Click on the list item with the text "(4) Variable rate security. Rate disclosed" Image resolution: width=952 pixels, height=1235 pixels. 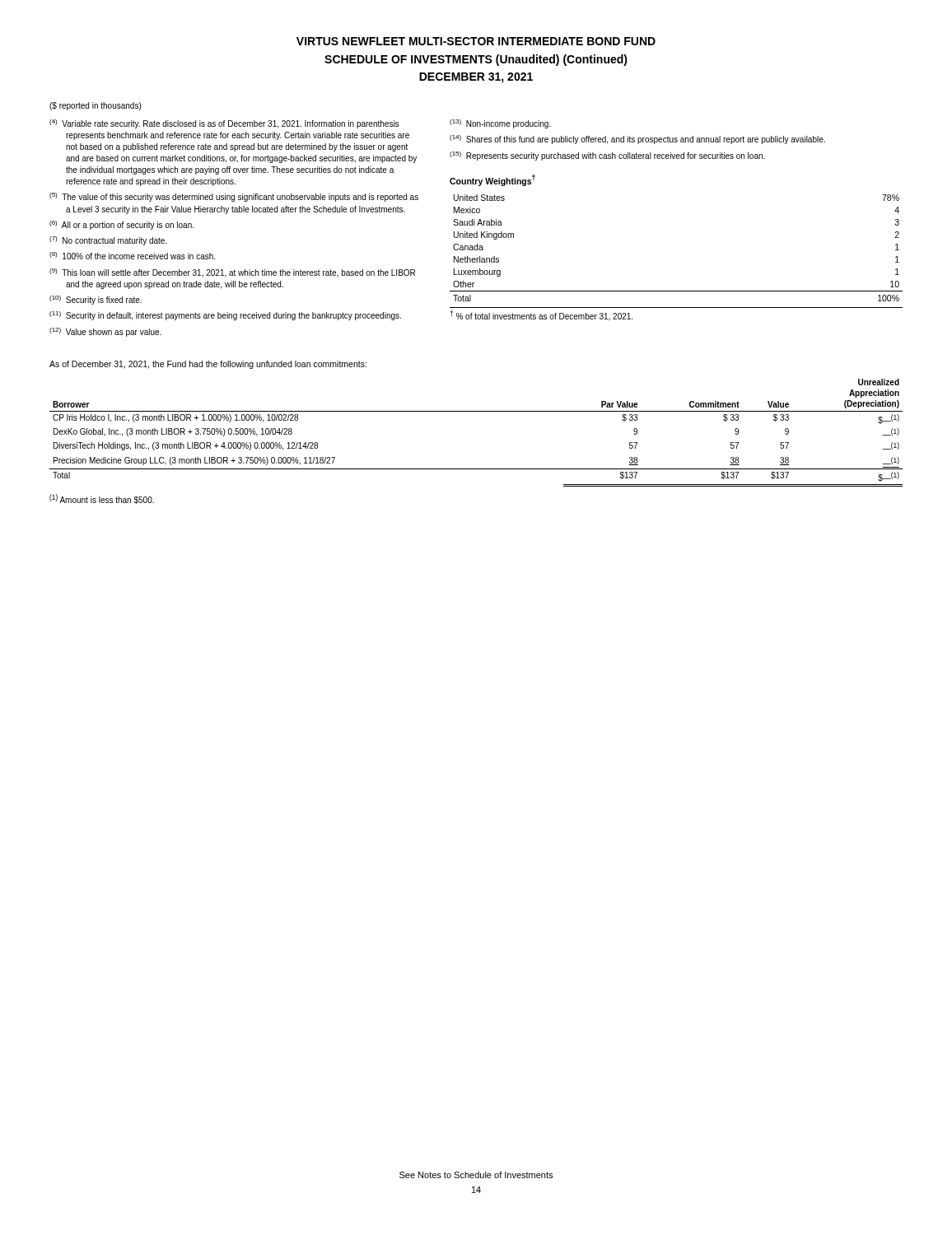[233, 152]
